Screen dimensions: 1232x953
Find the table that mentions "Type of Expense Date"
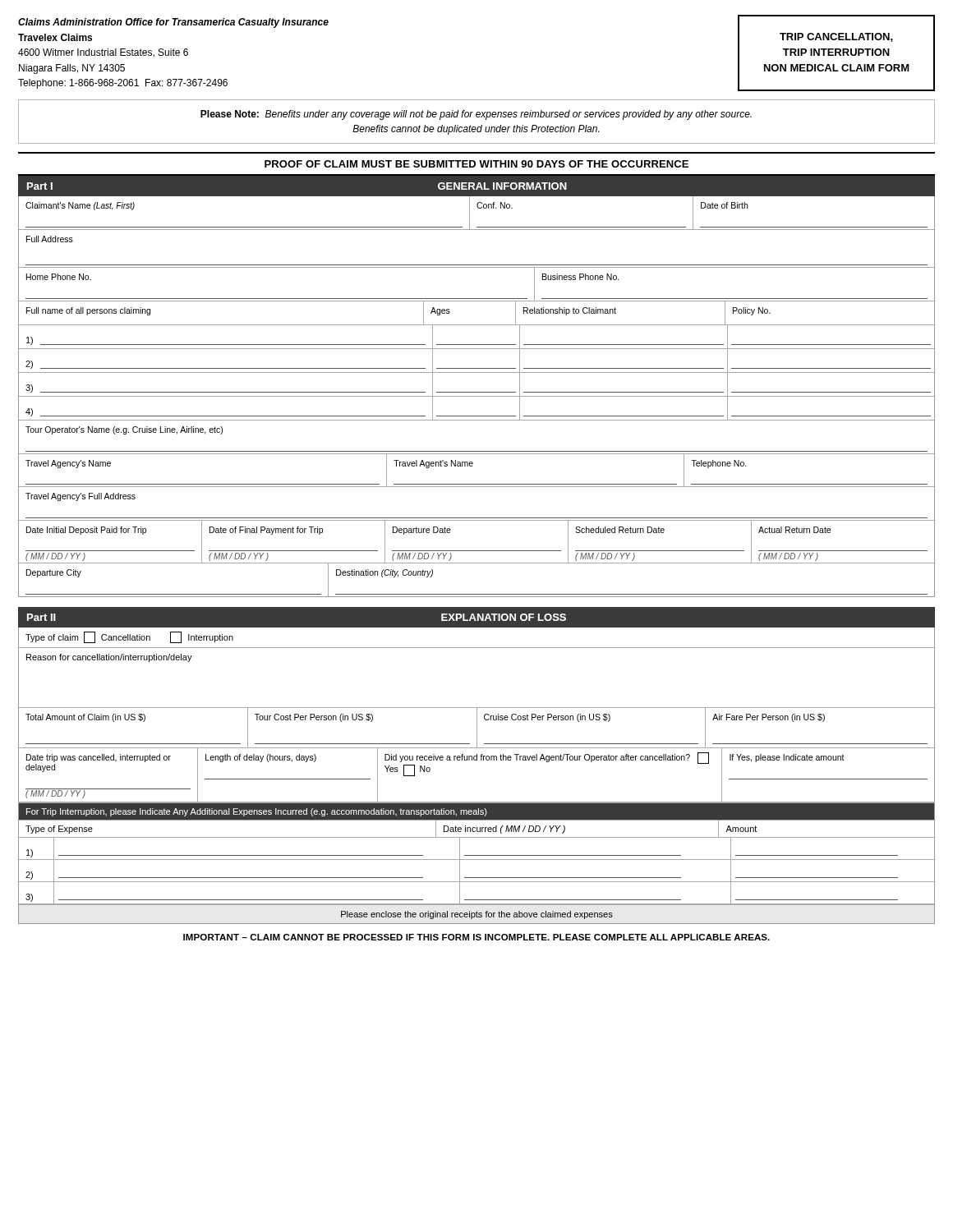pos(476,829)
